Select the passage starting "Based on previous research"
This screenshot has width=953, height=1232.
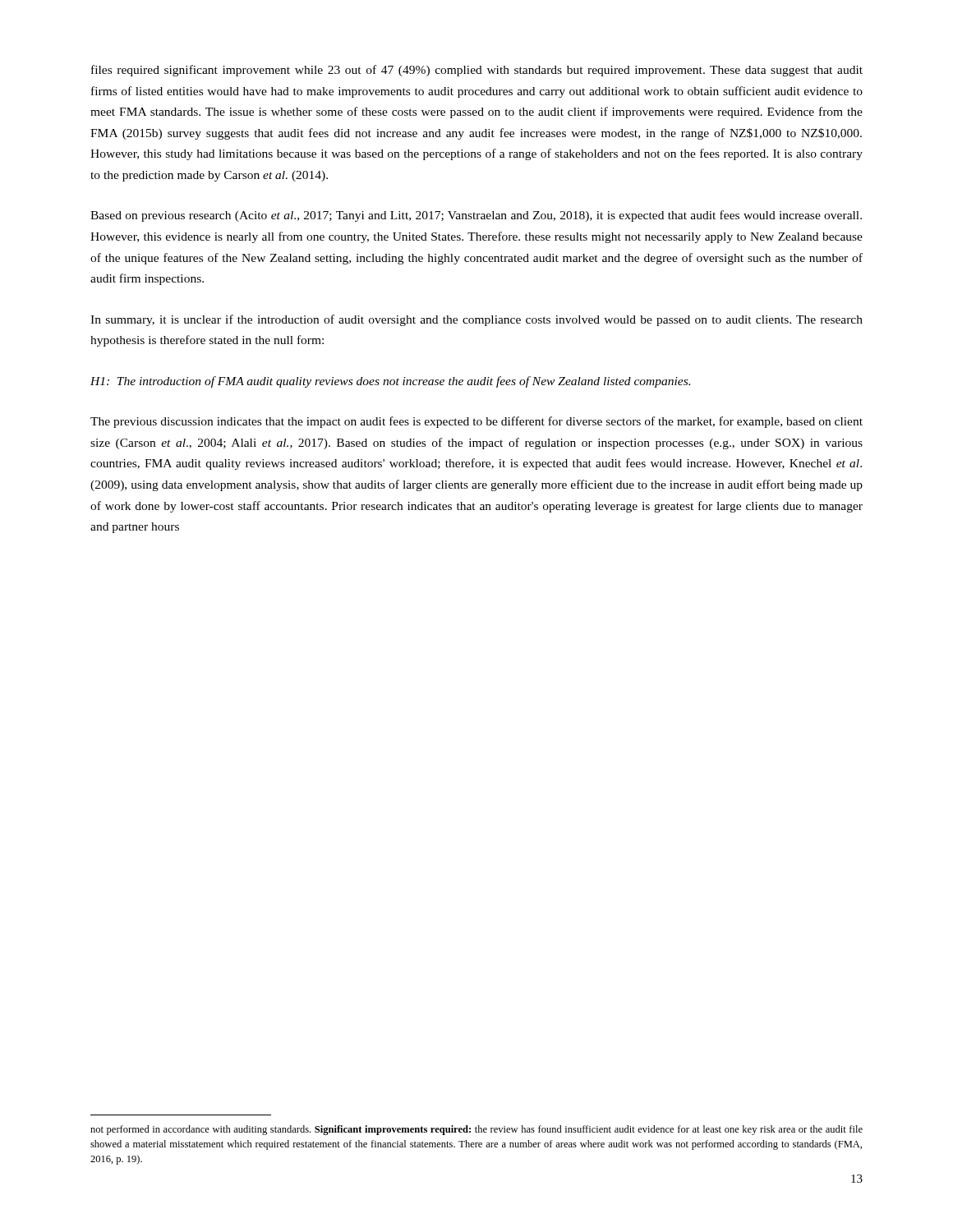[476, 247]
